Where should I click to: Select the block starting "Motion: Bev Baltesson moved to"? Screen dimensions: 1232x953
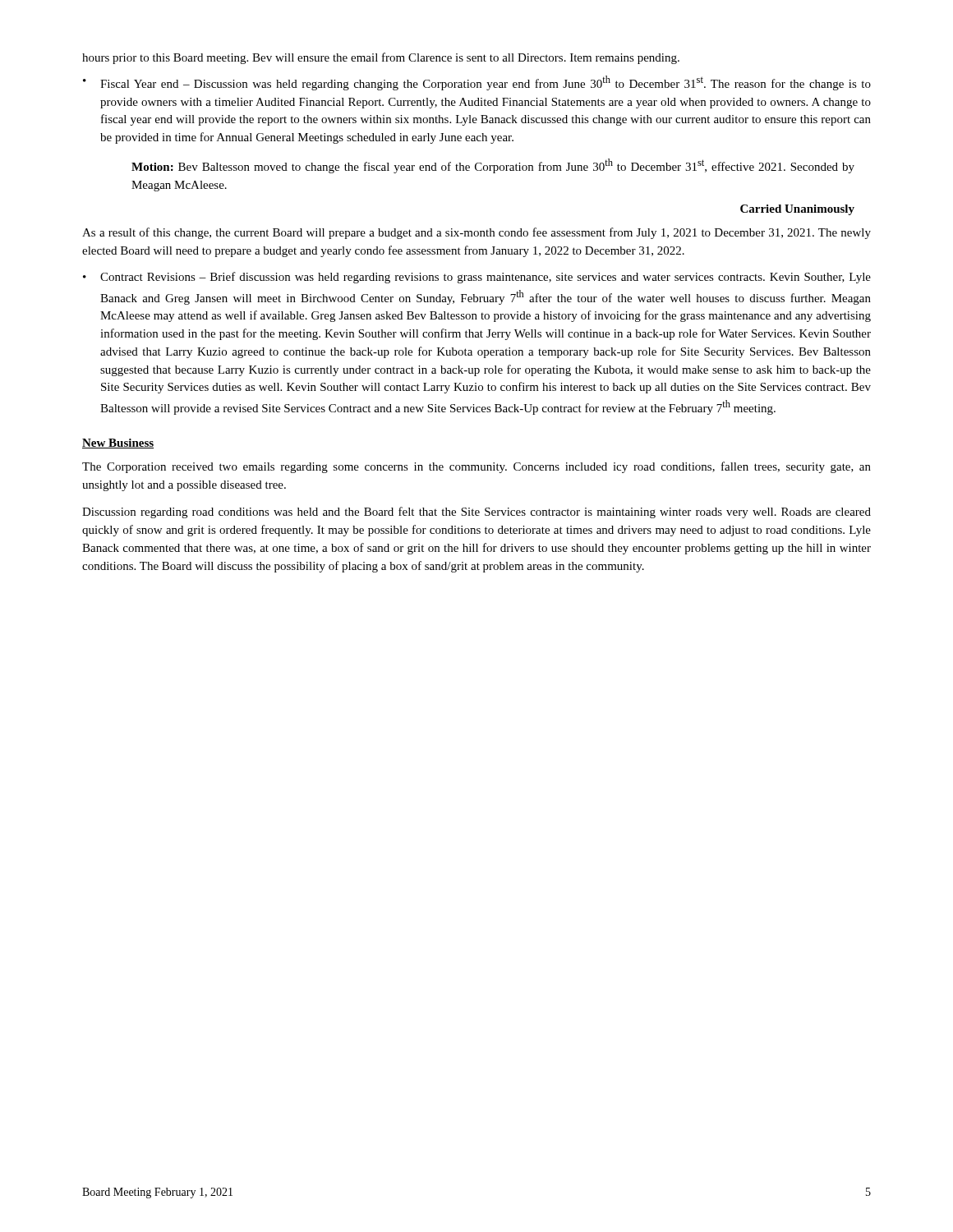[493, 174]
